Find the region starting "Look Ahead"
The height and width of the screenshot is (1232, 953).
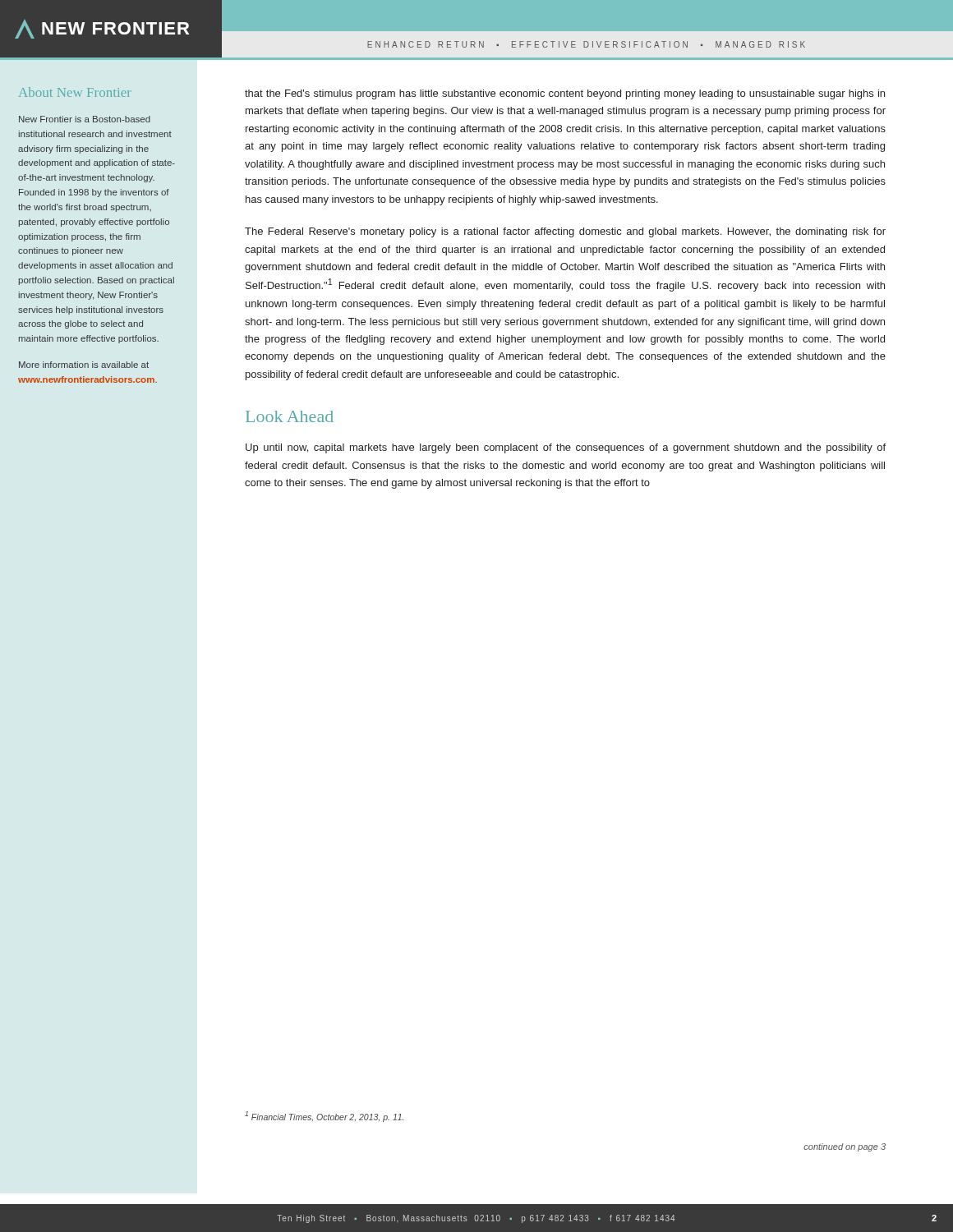click(x=290, y=416)
